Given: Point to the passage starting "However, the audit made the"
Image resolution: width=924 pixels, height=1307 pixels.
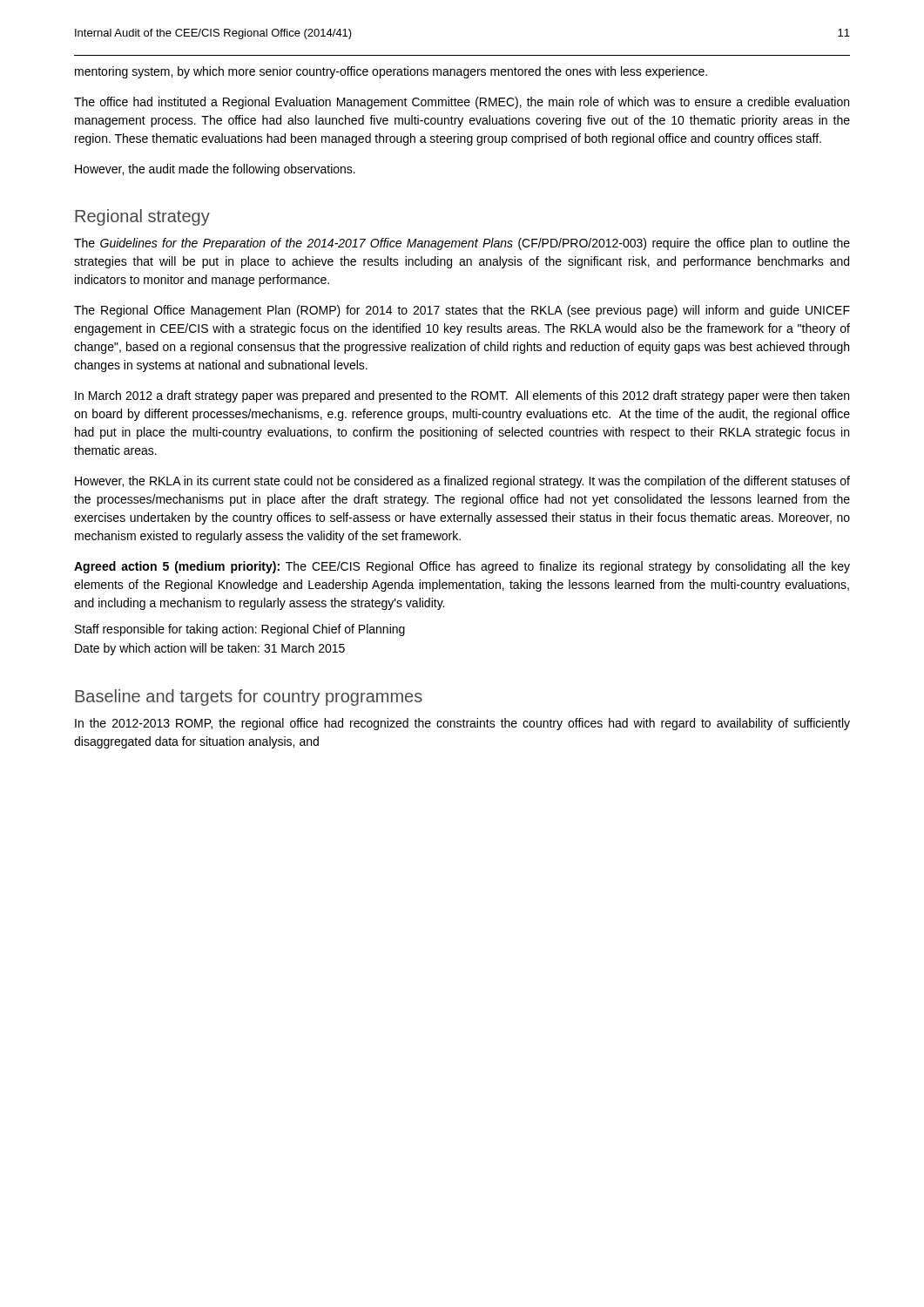Looking at the screenshot, I should (x=215, y=170).
